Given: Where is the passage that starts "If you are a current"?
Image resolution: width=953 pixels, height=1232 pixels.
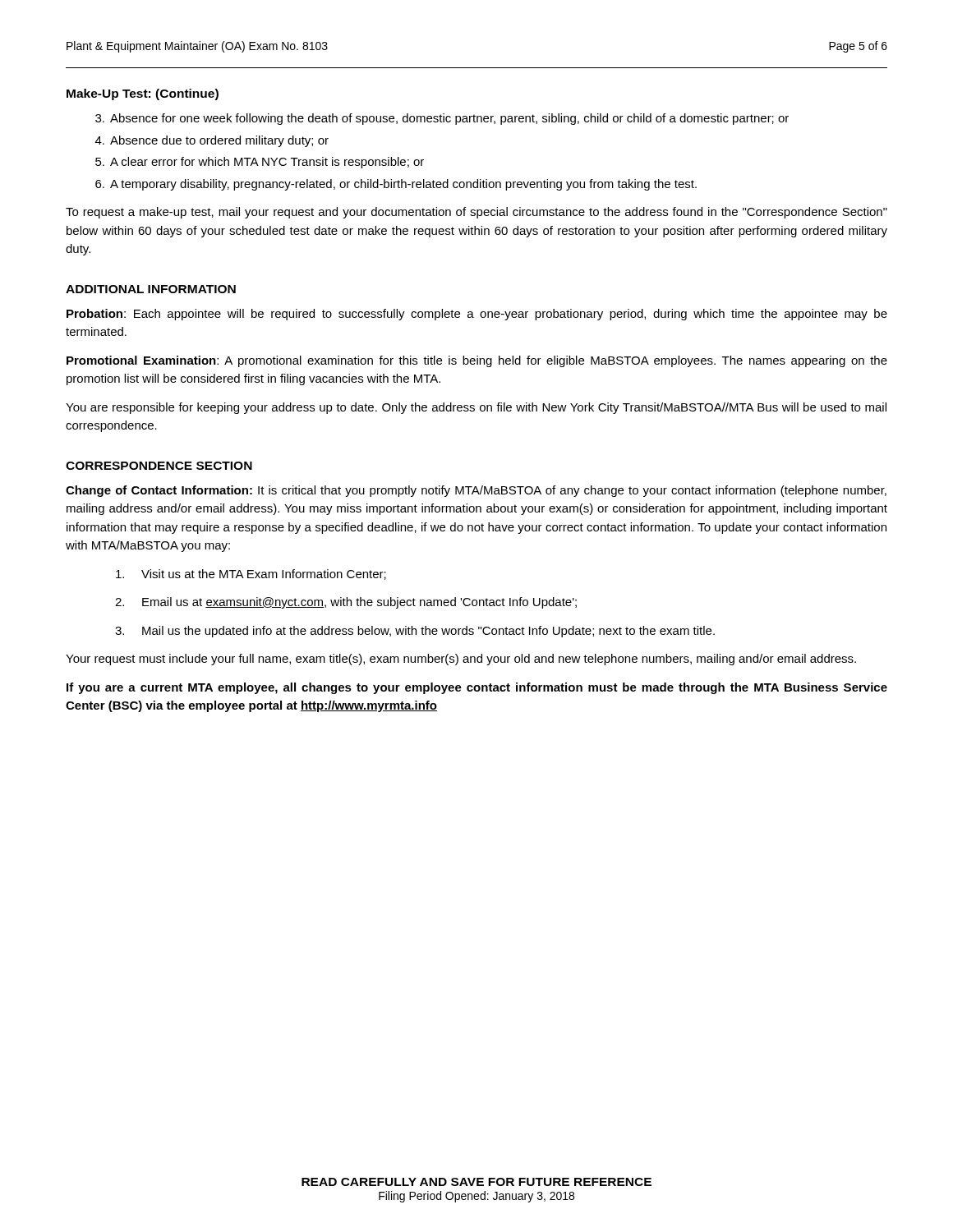Looking at the screenshot, I should point(476,696).
